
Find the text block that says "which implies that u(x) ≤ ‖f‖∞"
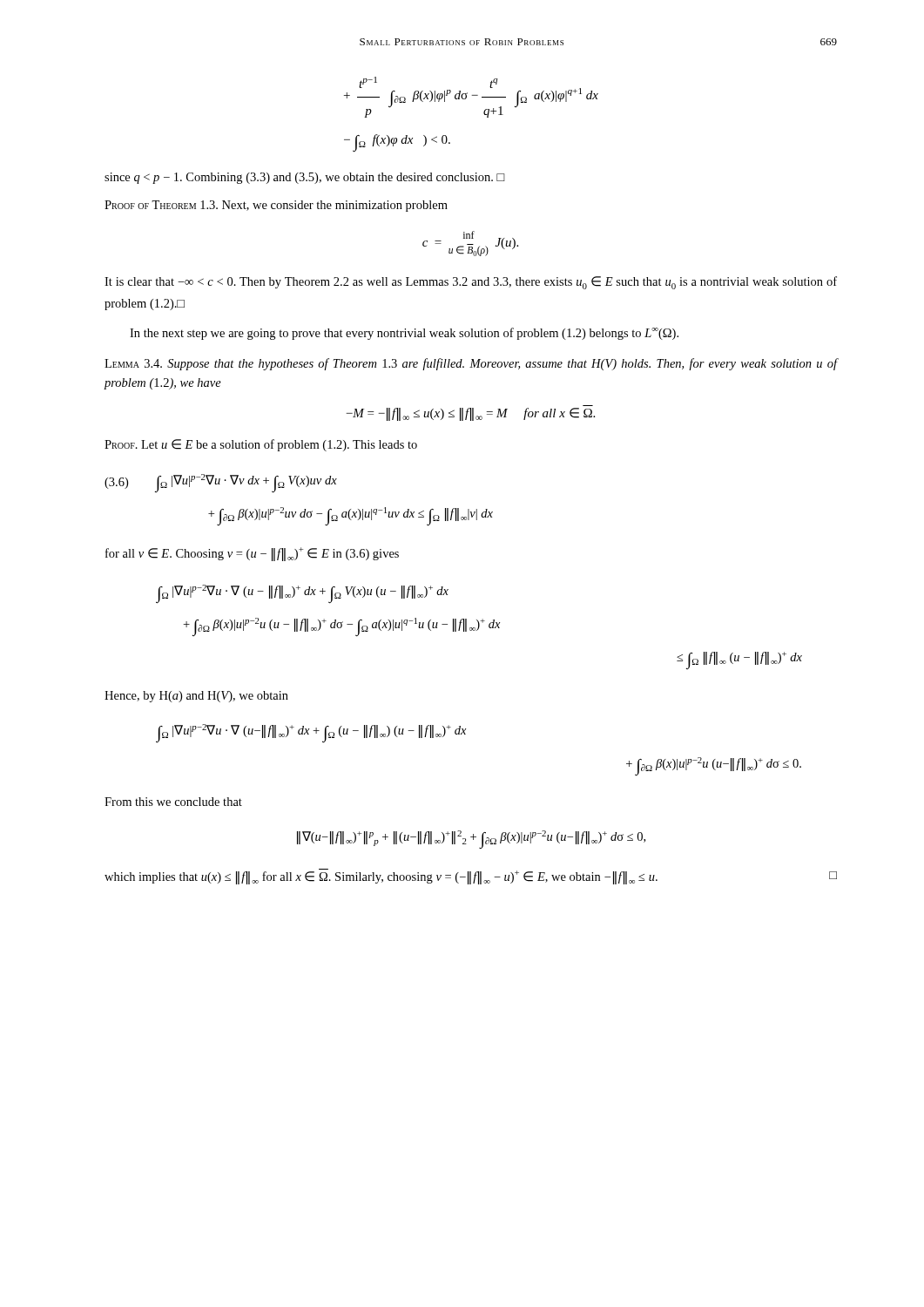(471, 876)
